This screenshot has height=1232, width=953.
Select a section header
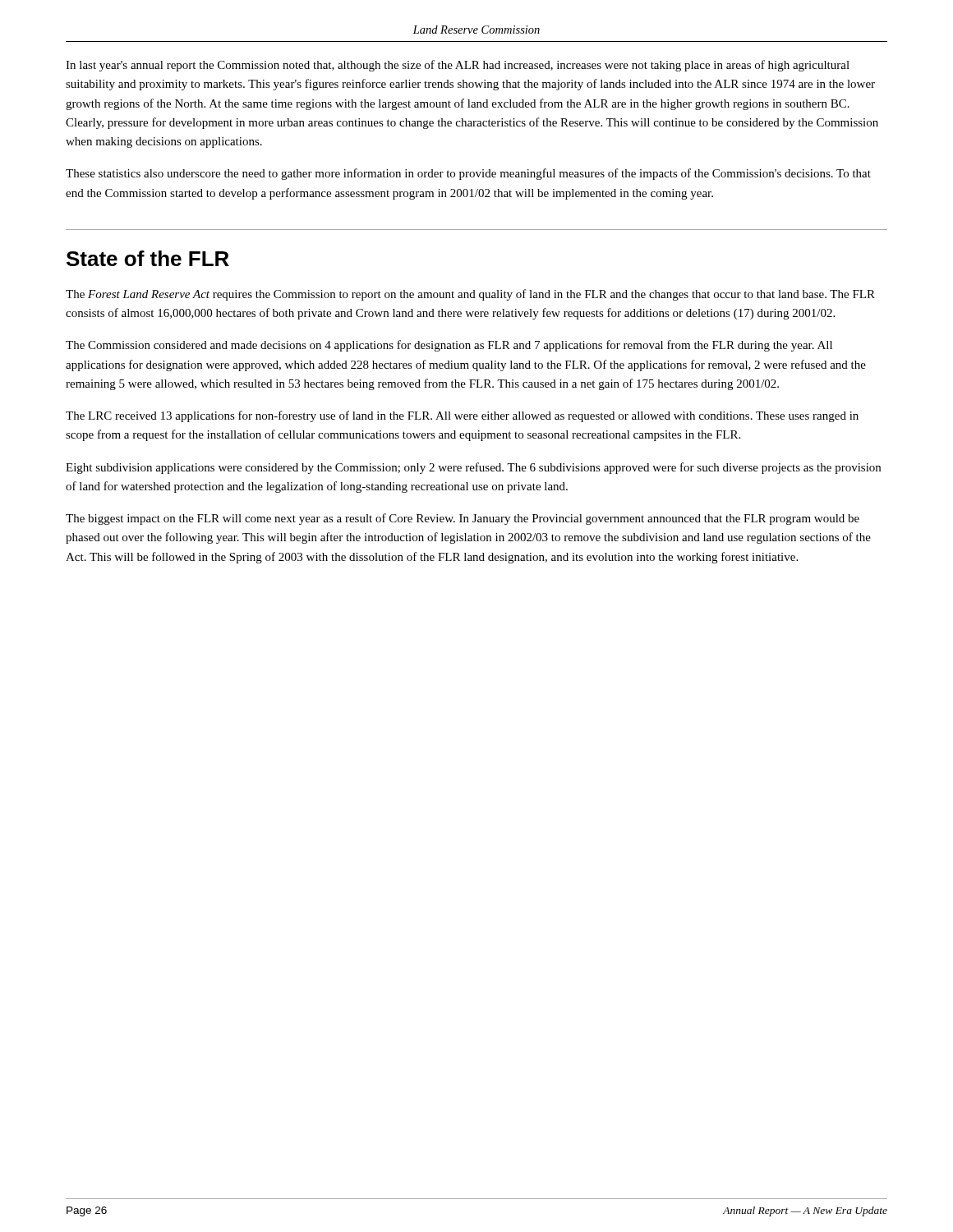pyautogui.click(x=148, y=258)
